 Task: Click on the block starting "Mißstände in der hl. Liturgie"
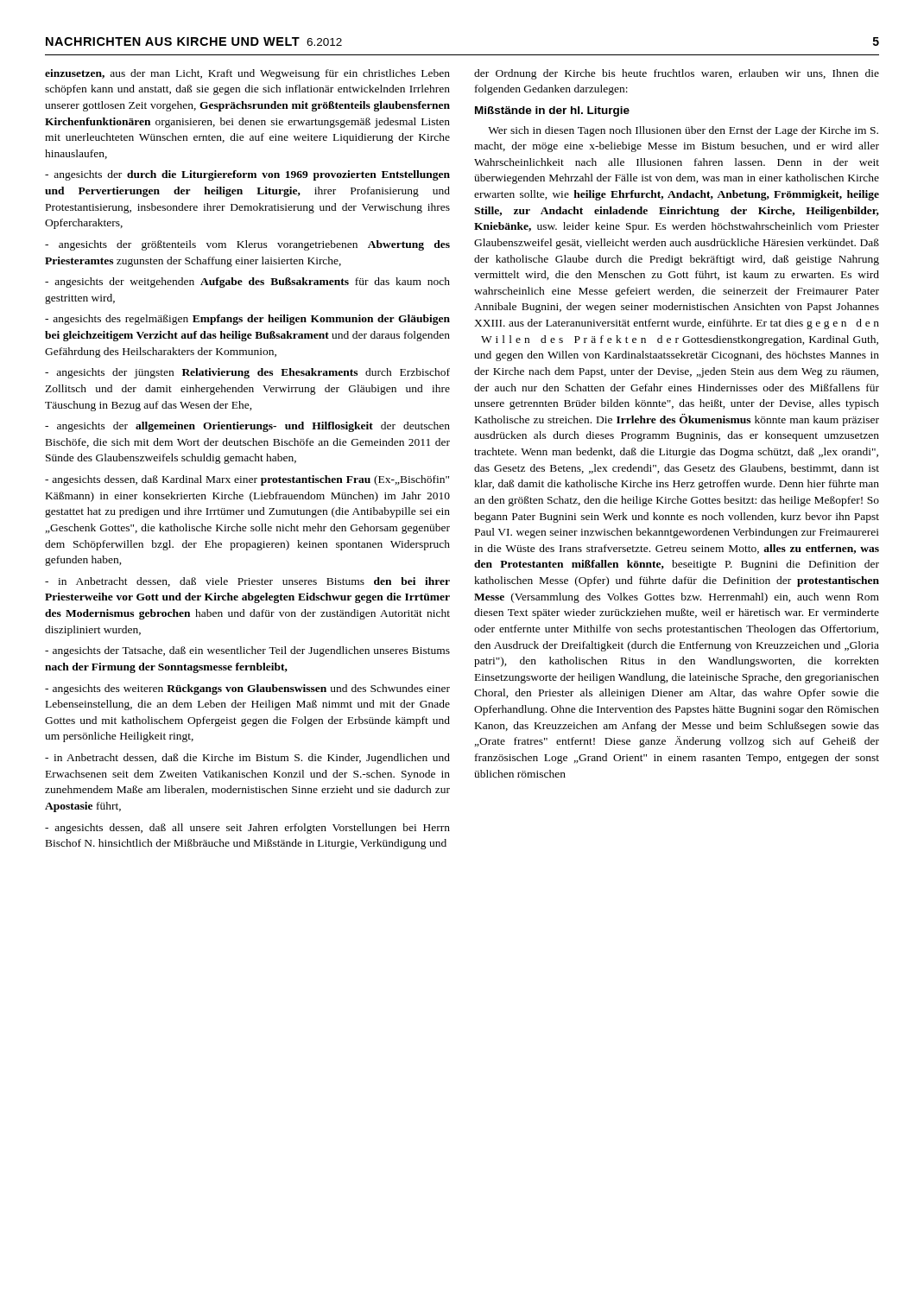(552, 111)
